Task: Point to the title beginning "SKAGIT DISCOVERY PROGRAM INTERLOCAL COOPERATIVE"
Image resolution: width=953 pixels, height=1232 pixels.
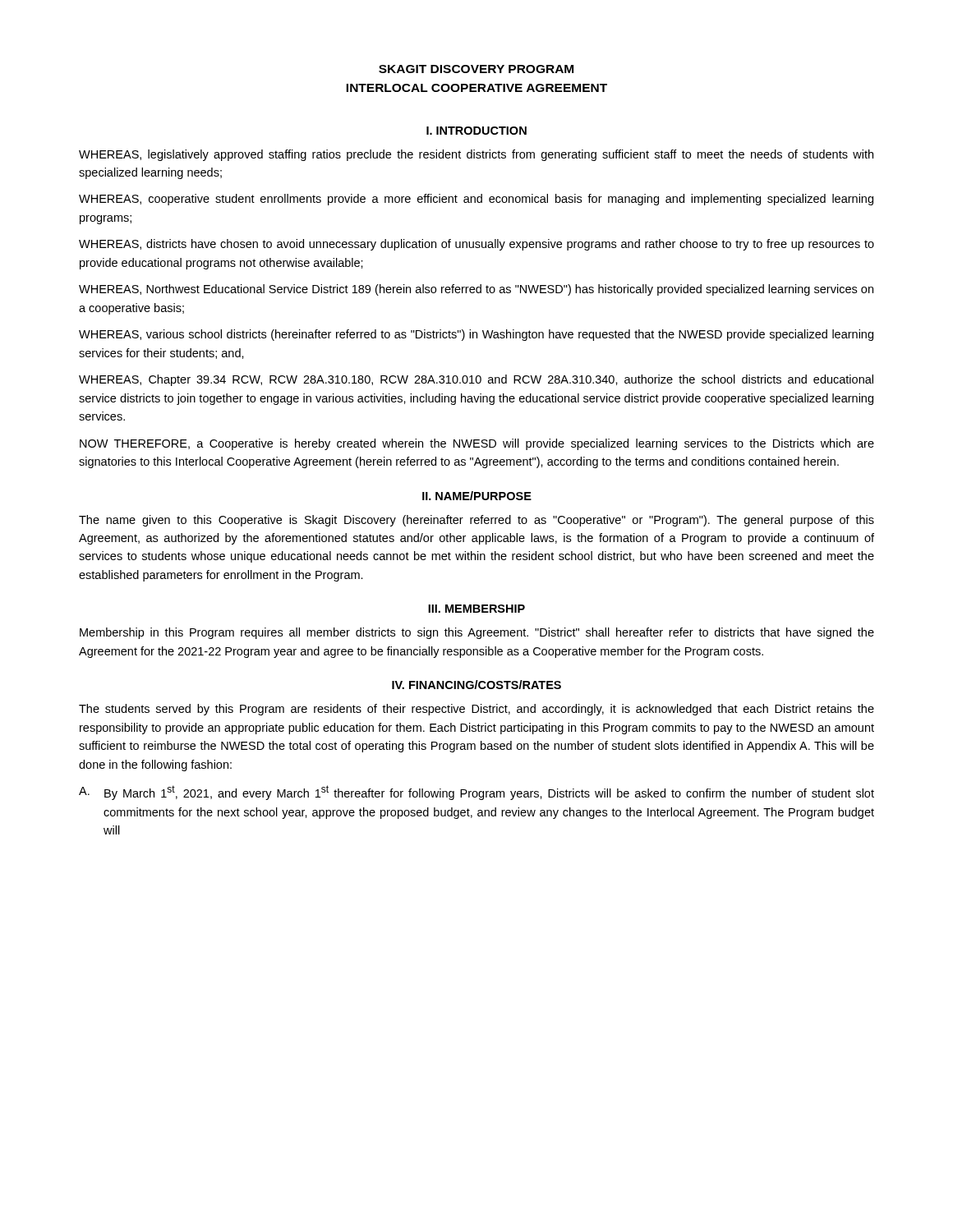Action: coord(476,78)
